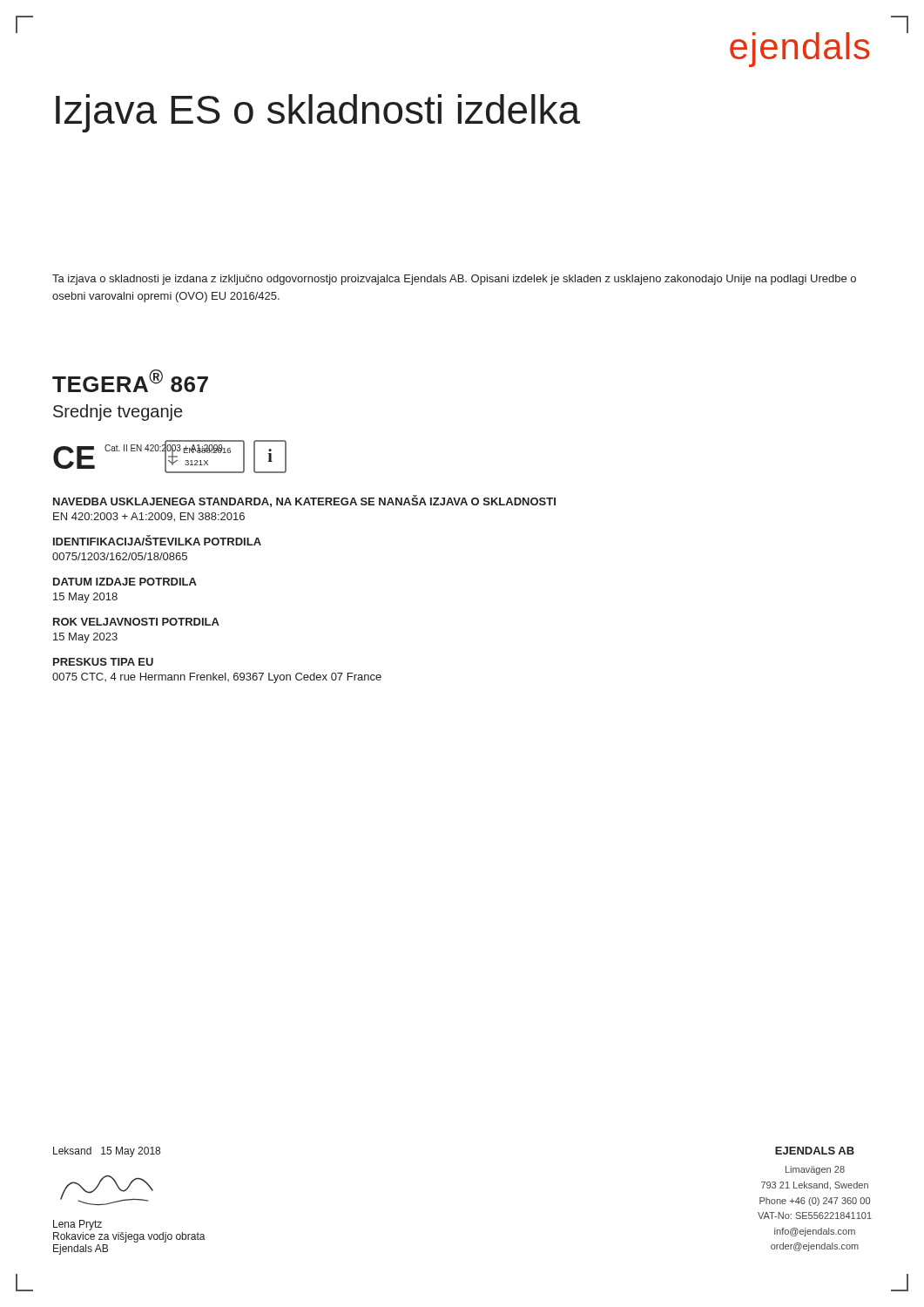
Task: Select the text that says "Leksand 15 May 2018"
Action: coord(107,1151)
